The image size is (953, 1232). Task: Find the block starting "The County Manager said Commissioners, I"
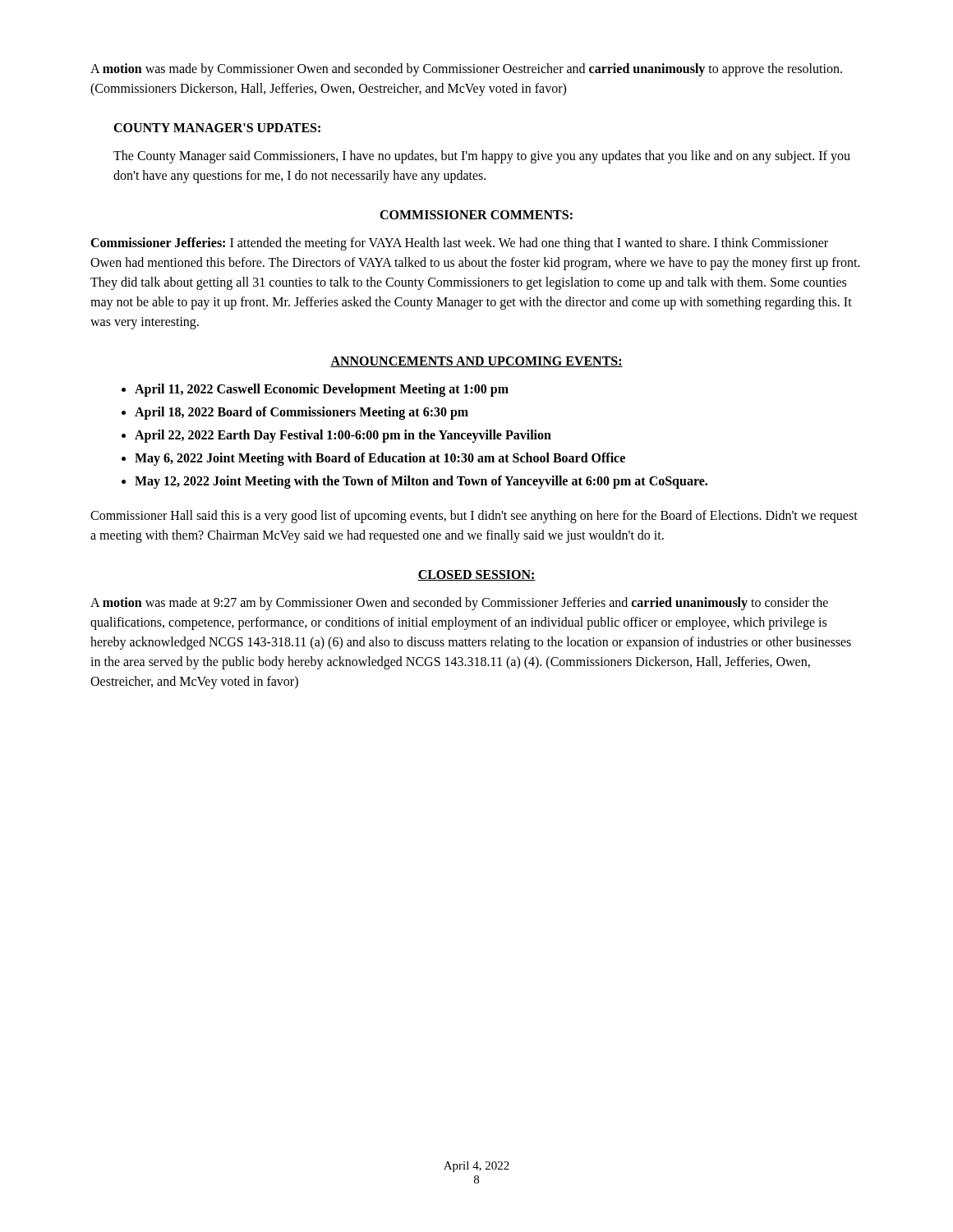click(482, 166)
